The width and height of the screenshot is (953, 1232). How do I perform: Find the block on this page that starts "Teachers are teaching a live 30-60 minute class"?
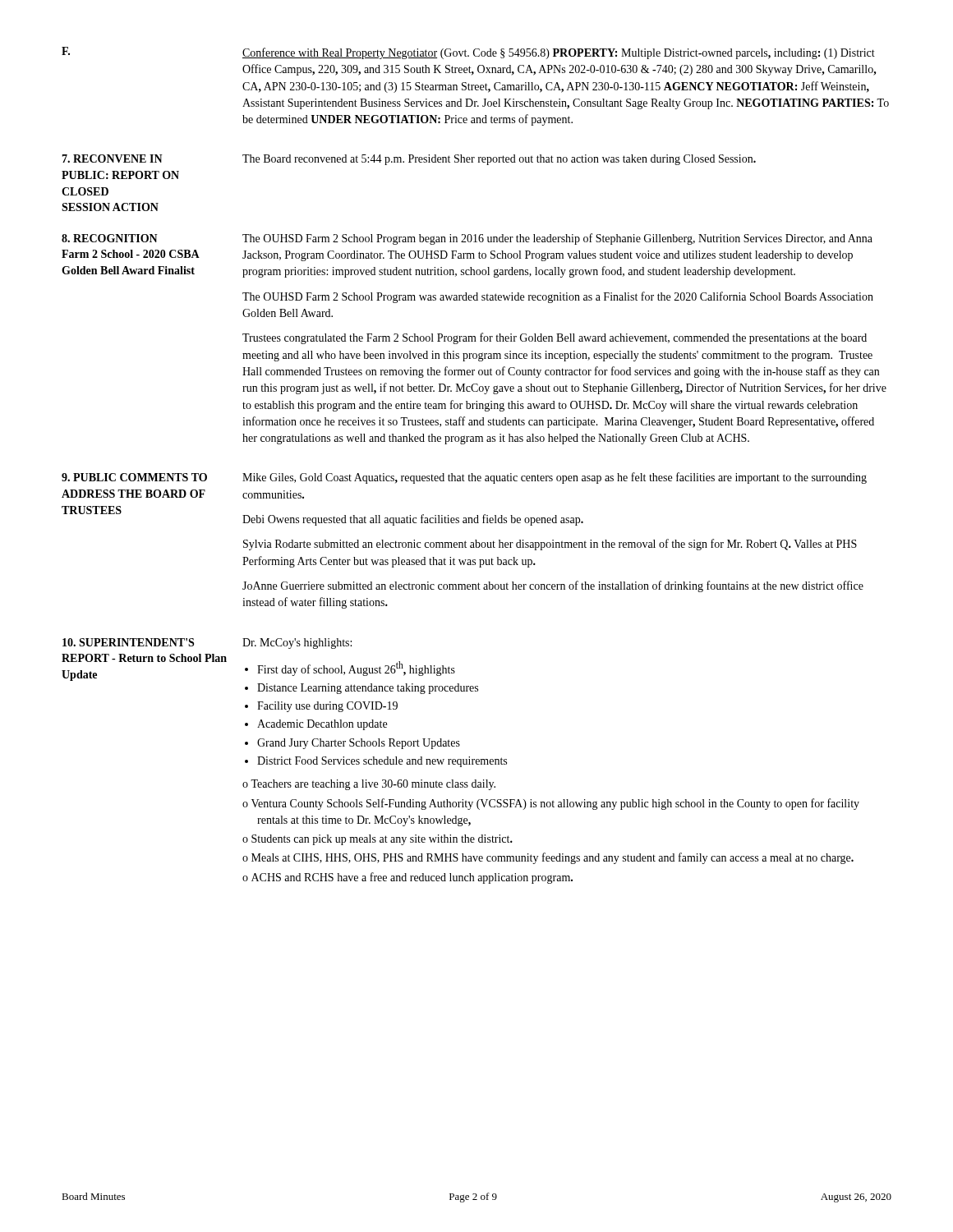[x=369, y=785]
